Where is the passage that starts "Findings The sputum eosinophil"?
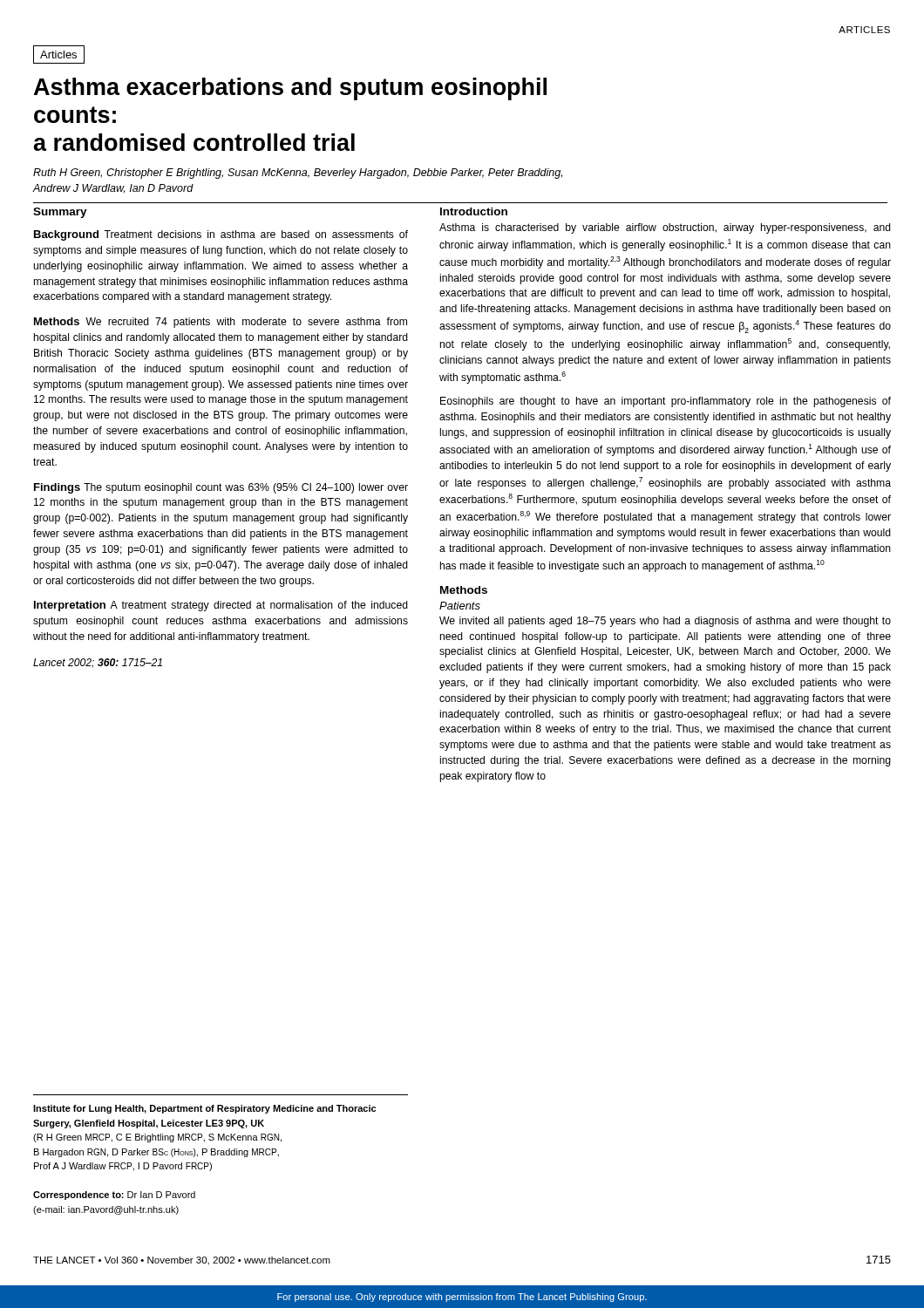924x1308 pixels. [221, 533]
